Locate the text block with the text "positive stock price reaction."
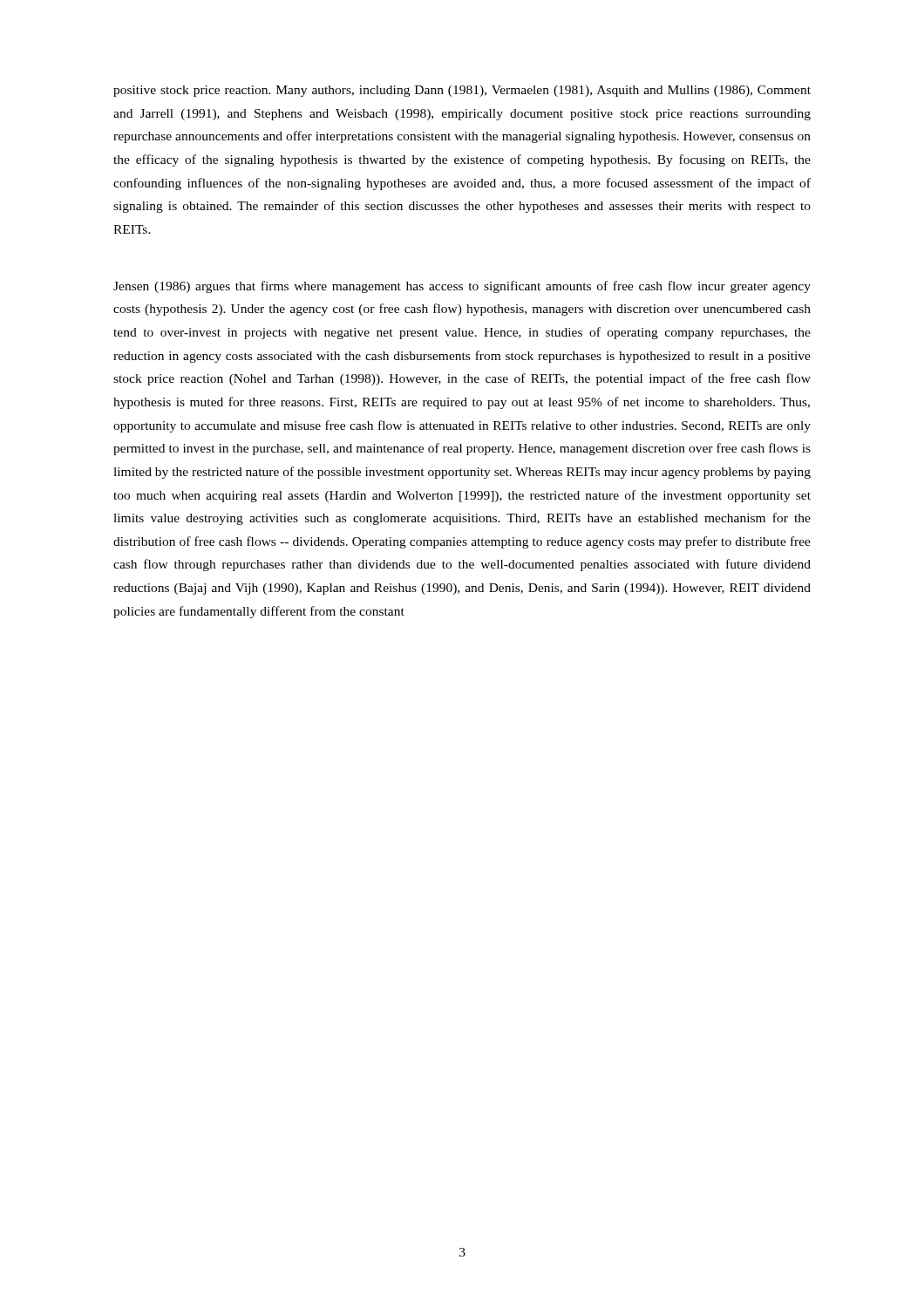 coord(462,159)
